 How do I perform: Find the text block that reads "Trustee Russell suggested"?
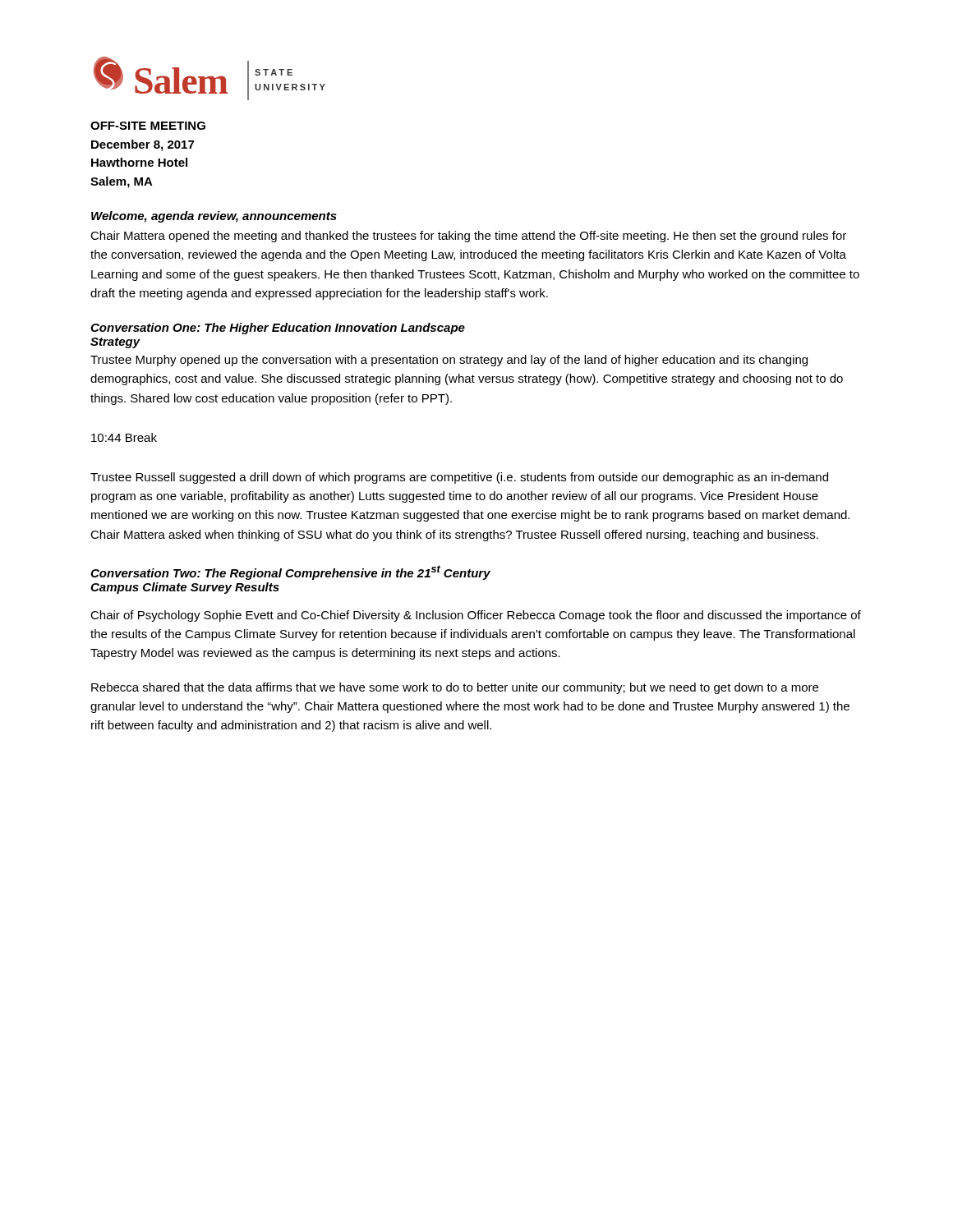click(x=476, y=505)
